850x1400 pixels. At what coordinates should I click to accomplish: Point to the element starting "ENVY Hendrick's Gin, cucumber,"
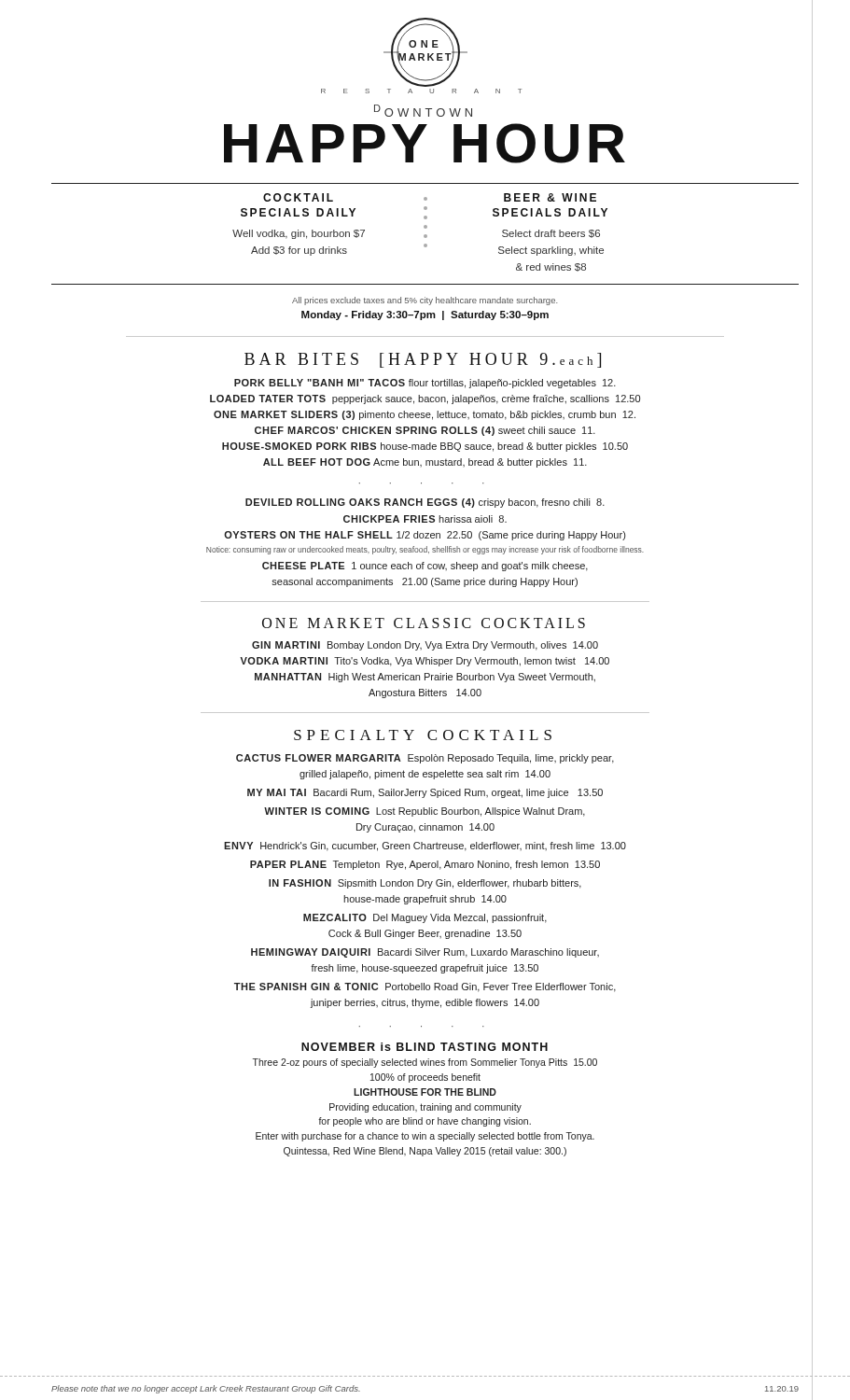(425, 846)
